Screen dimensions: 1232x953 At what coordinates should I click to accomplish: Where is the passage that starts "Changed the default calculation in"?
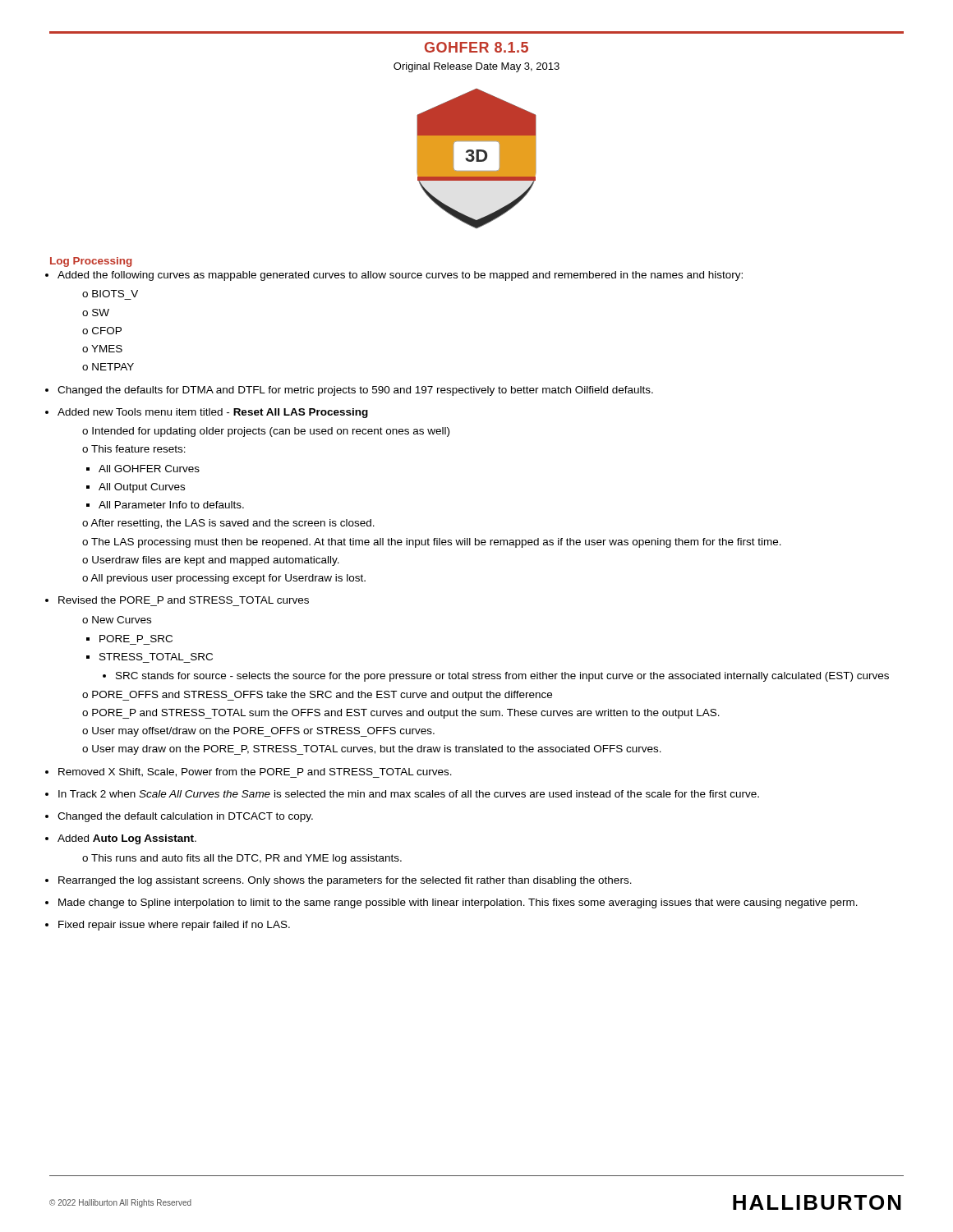[186, 816]
